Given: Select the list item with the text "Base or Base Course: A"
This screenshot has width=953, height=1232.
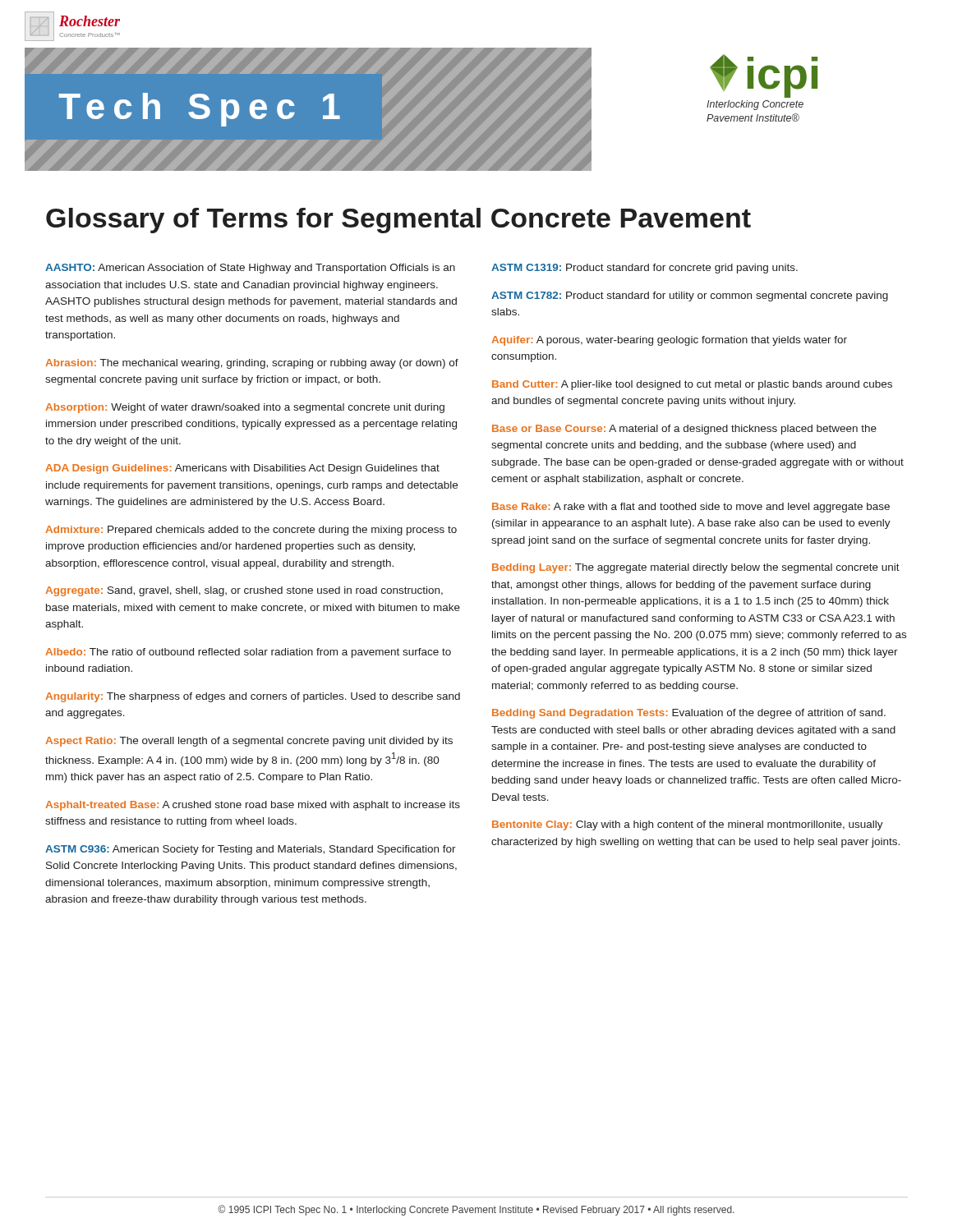Looking at the screenshot, I should pyautogui.click(x=697, y=453).
